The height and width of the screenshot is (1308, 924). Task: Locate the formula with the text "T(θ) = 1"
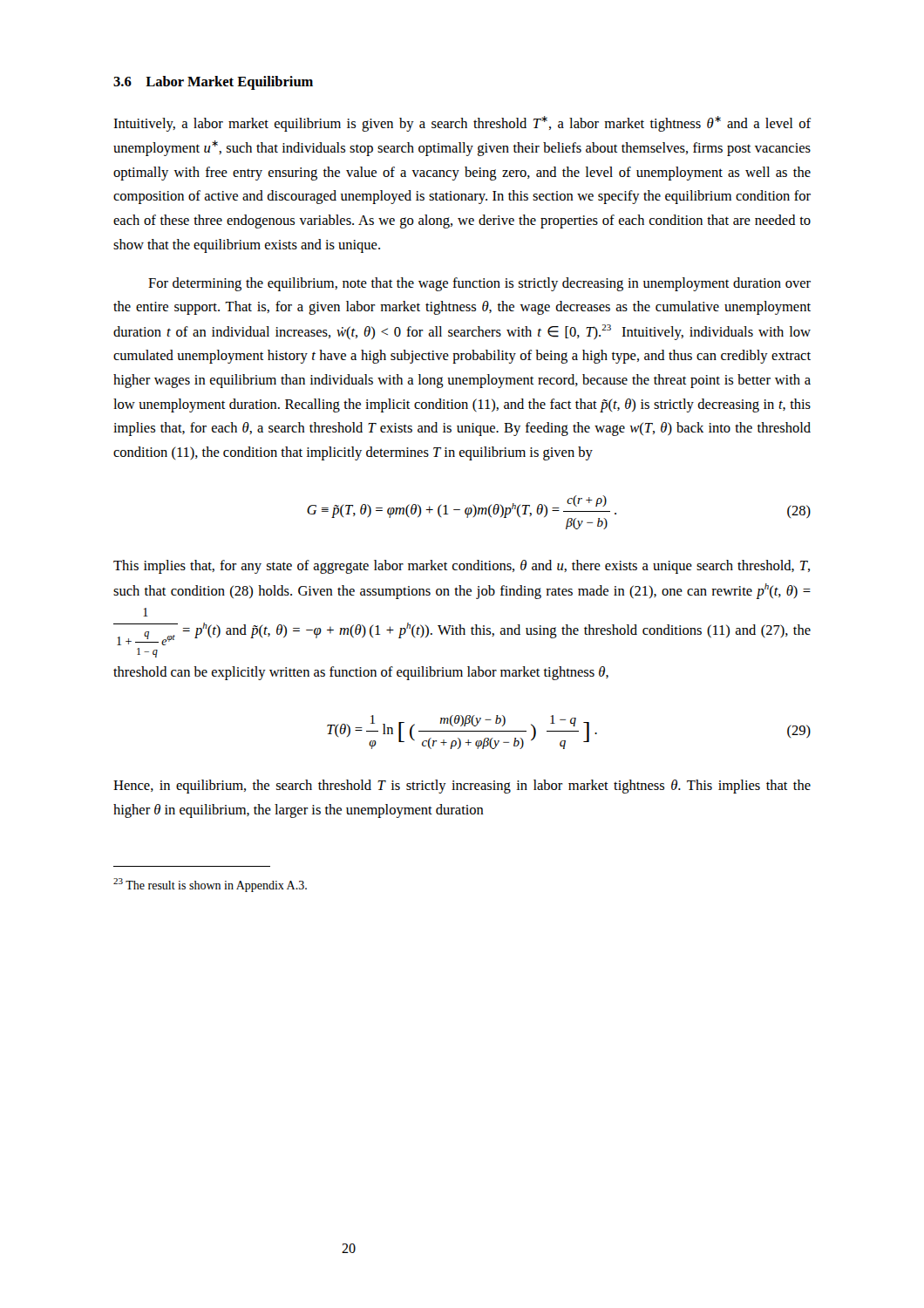click(542, 731)
